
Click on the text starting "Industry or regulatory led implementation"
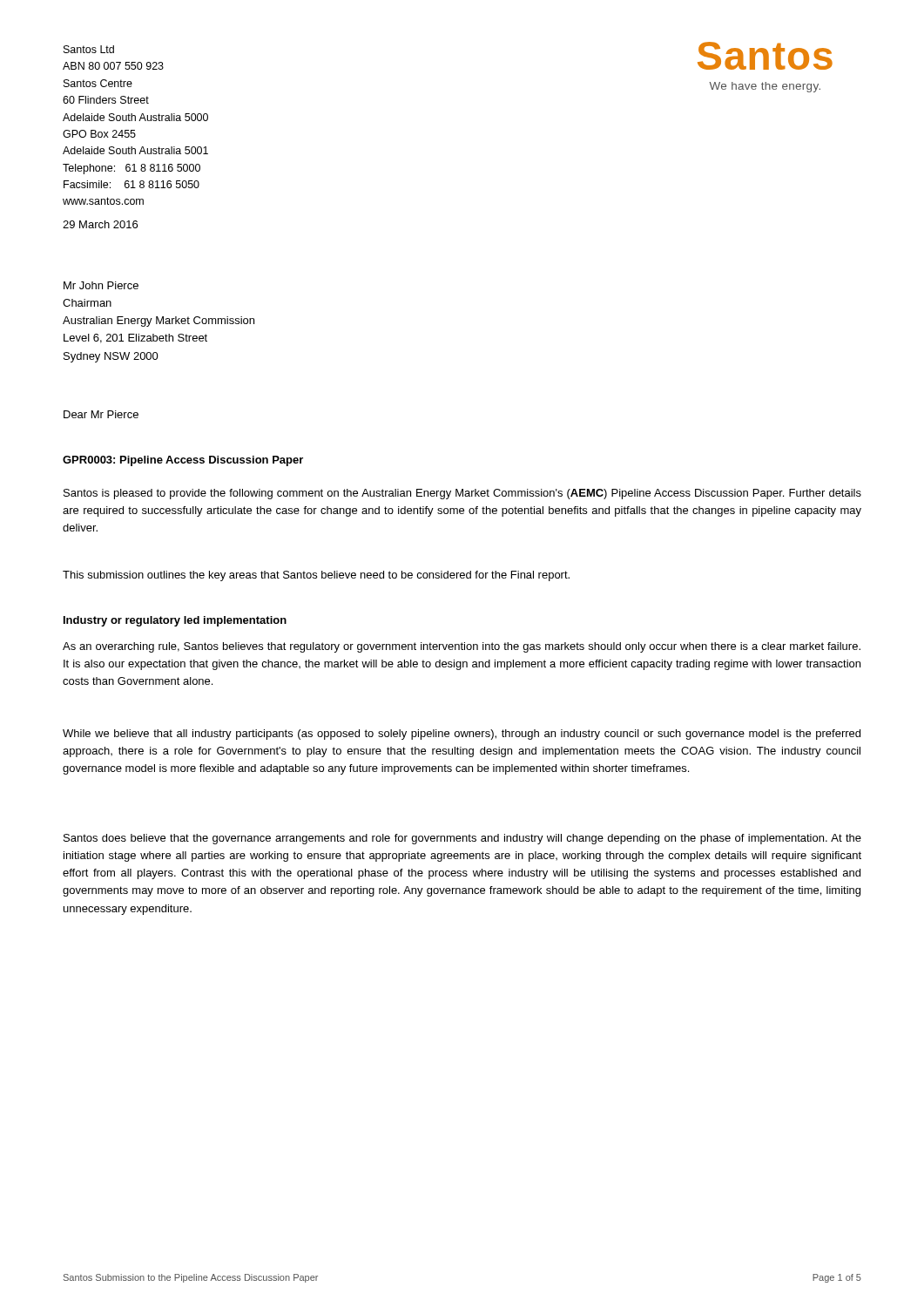point(175,620)
